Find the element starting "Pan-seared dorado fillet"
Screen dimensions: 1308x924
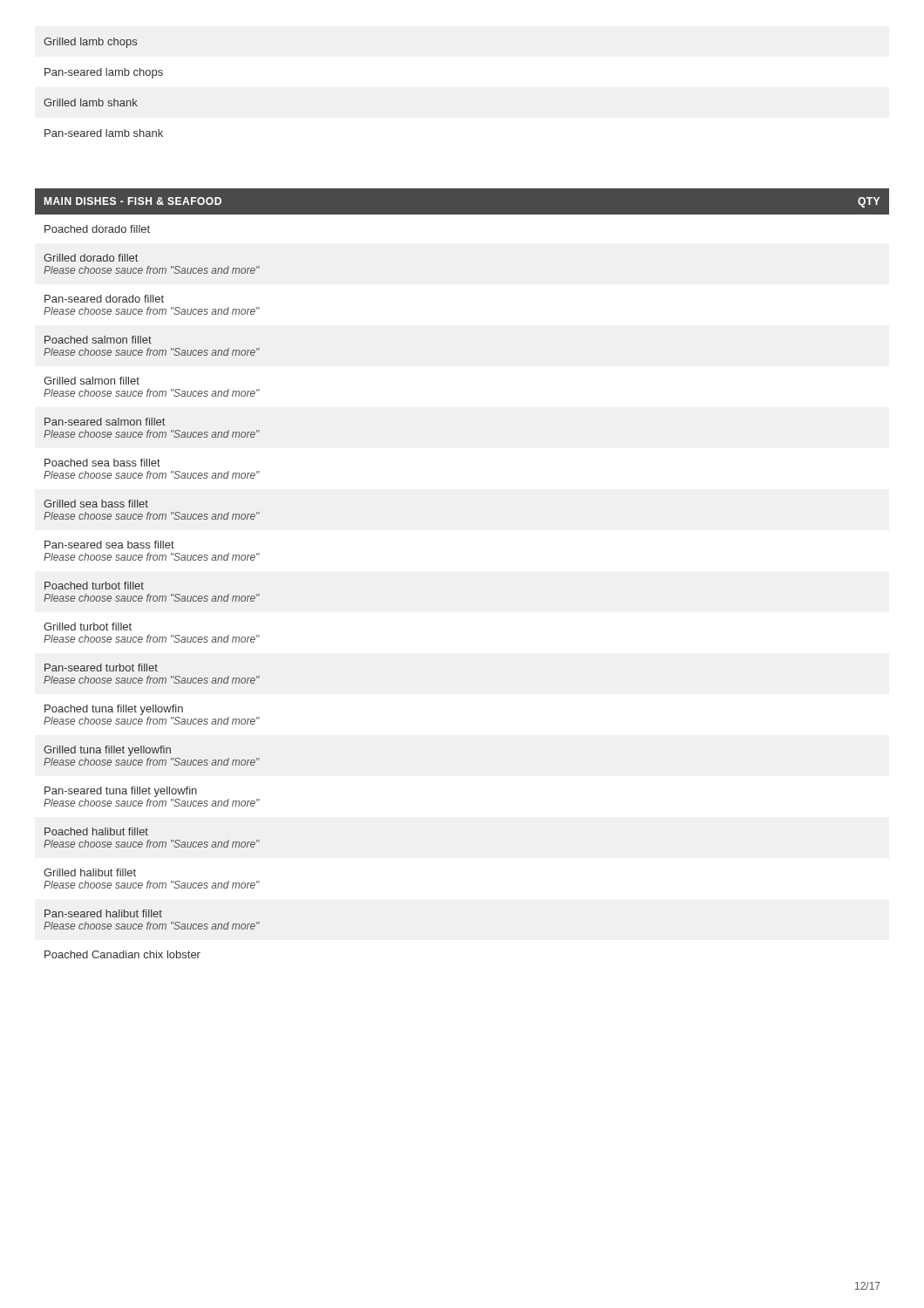(x=104, y=299)
